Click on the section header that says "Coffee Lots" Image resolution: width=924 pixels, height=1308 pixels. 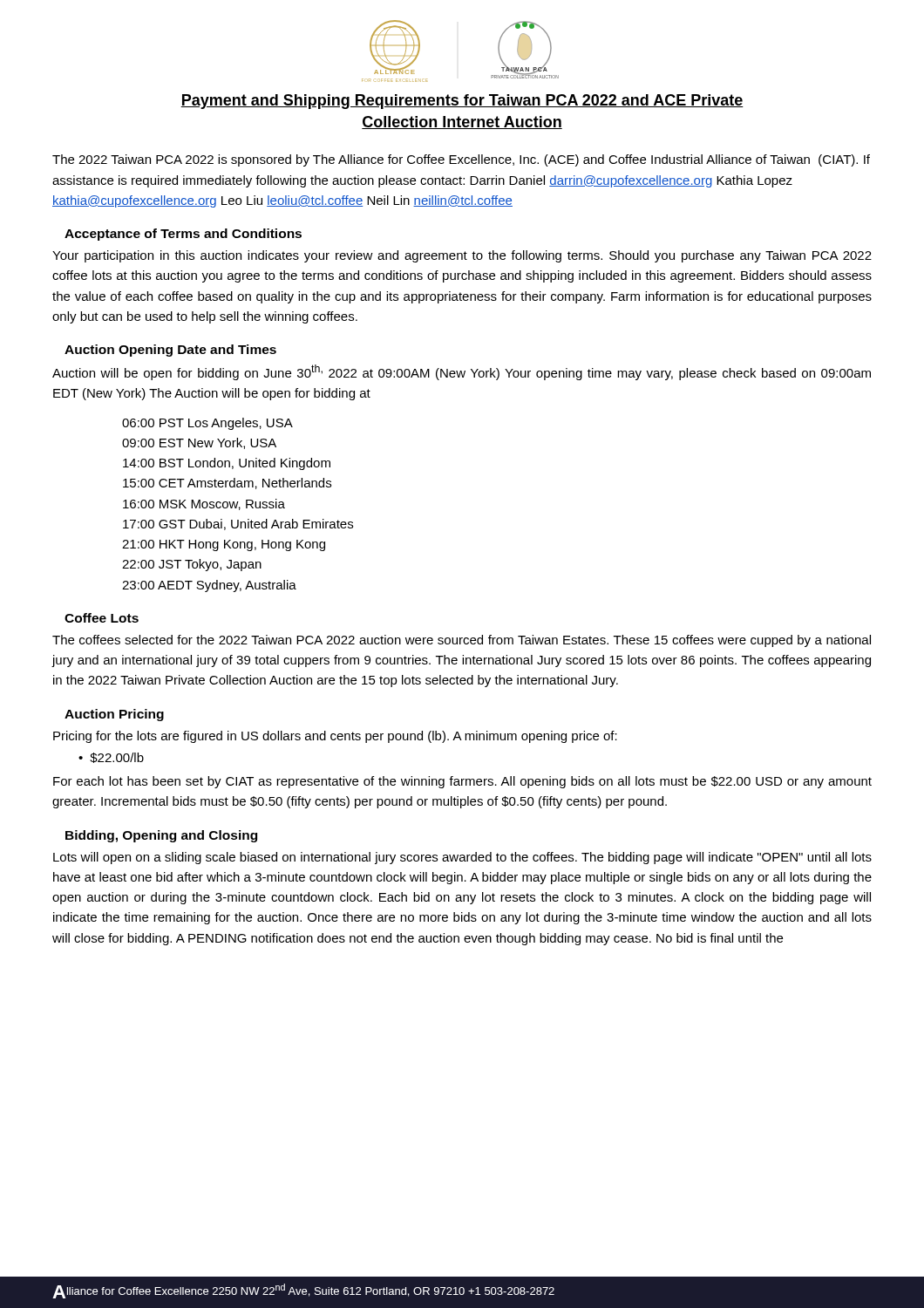coord(102,618)
